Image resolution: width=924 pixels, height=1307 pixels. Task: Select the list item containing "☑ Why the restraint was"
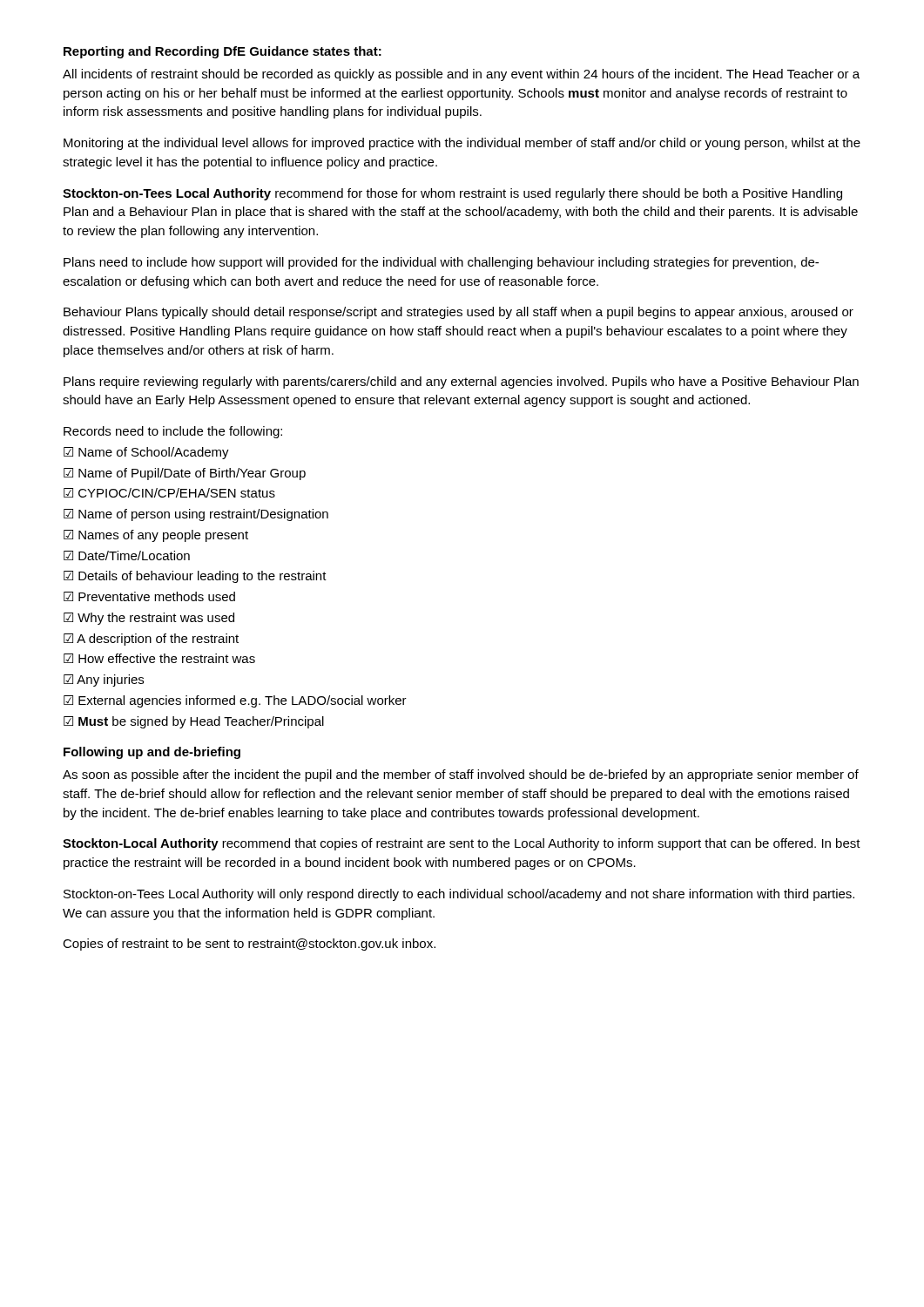(149, 617)
